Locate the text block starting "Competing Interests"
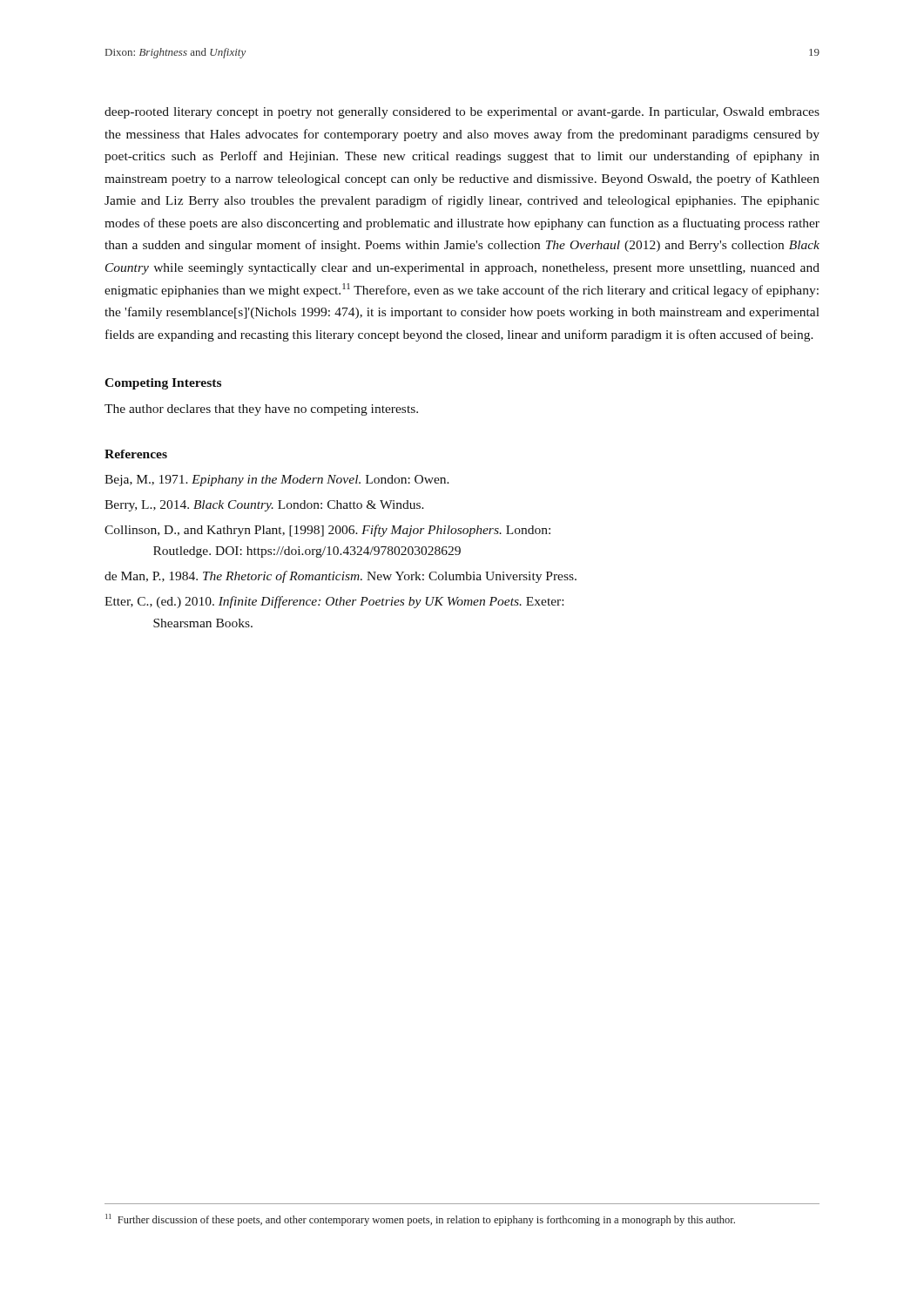The image size is (924, 1307). pos(163,382)
